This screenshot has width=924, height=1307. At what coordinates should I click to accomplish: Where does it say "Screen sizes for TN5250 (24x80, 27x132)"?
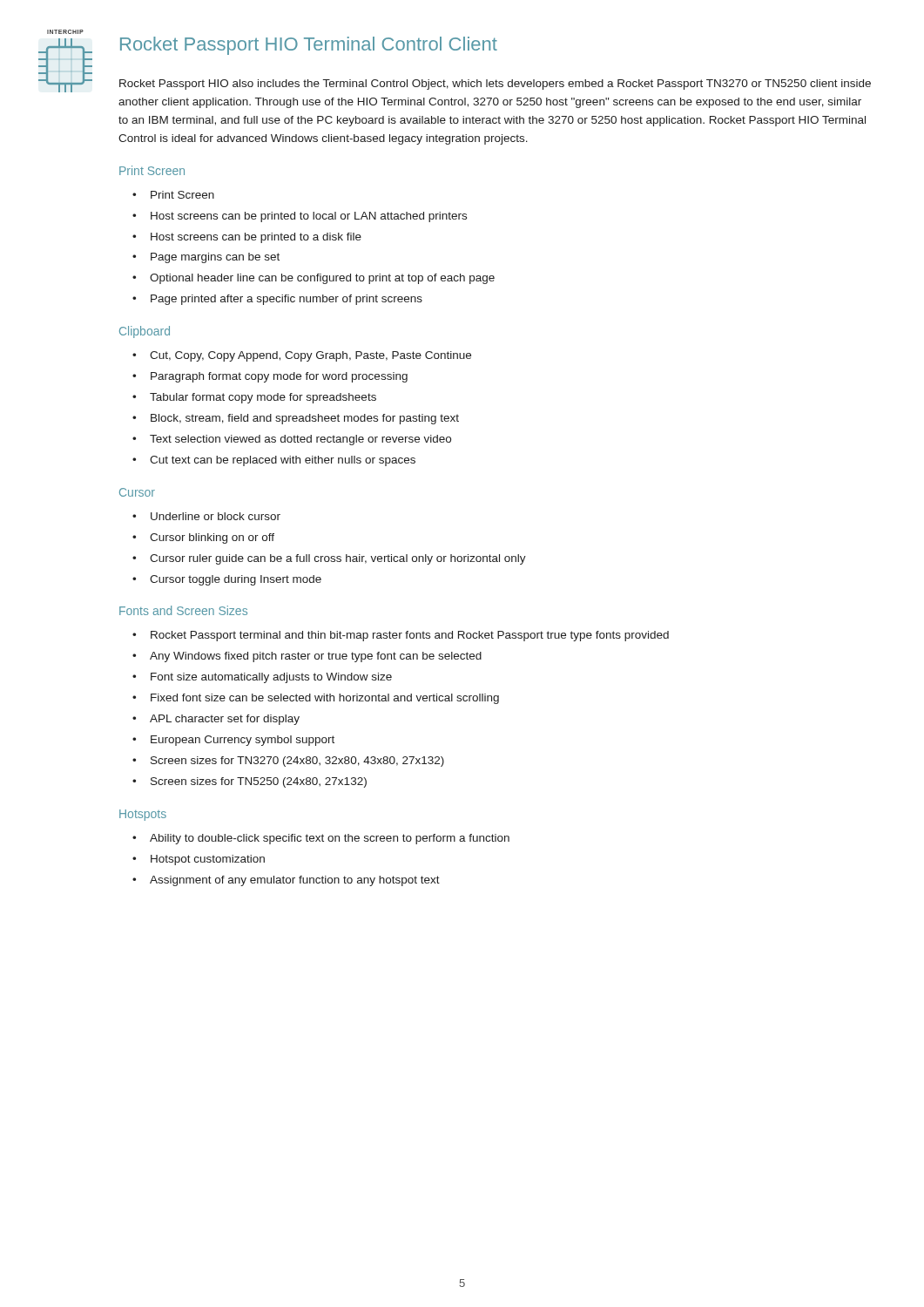click(250, 782)
